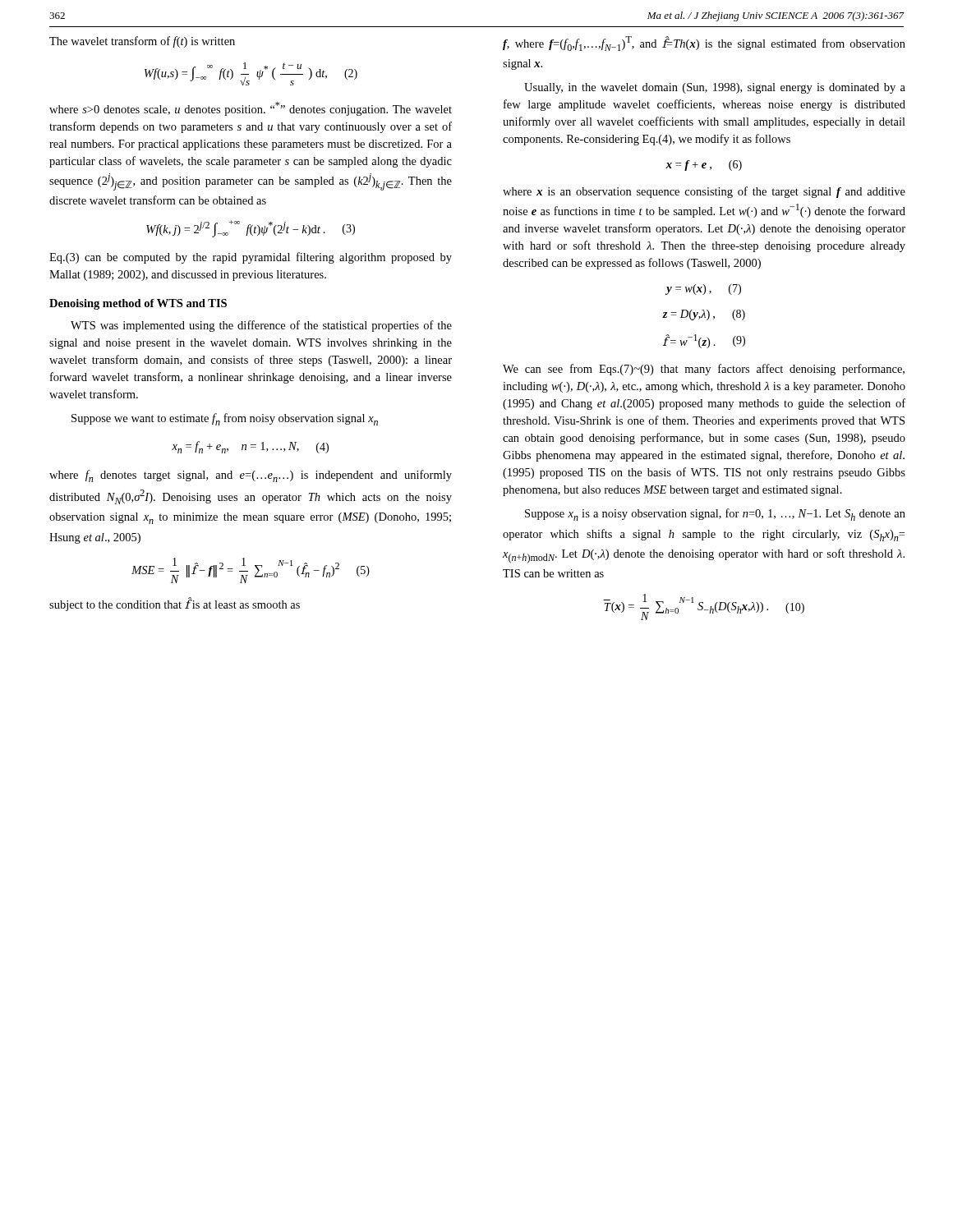Locate the block of text that opens with "where fn denotes target"
Viewport: 953px width, 1232px height.
coord(251,506)
